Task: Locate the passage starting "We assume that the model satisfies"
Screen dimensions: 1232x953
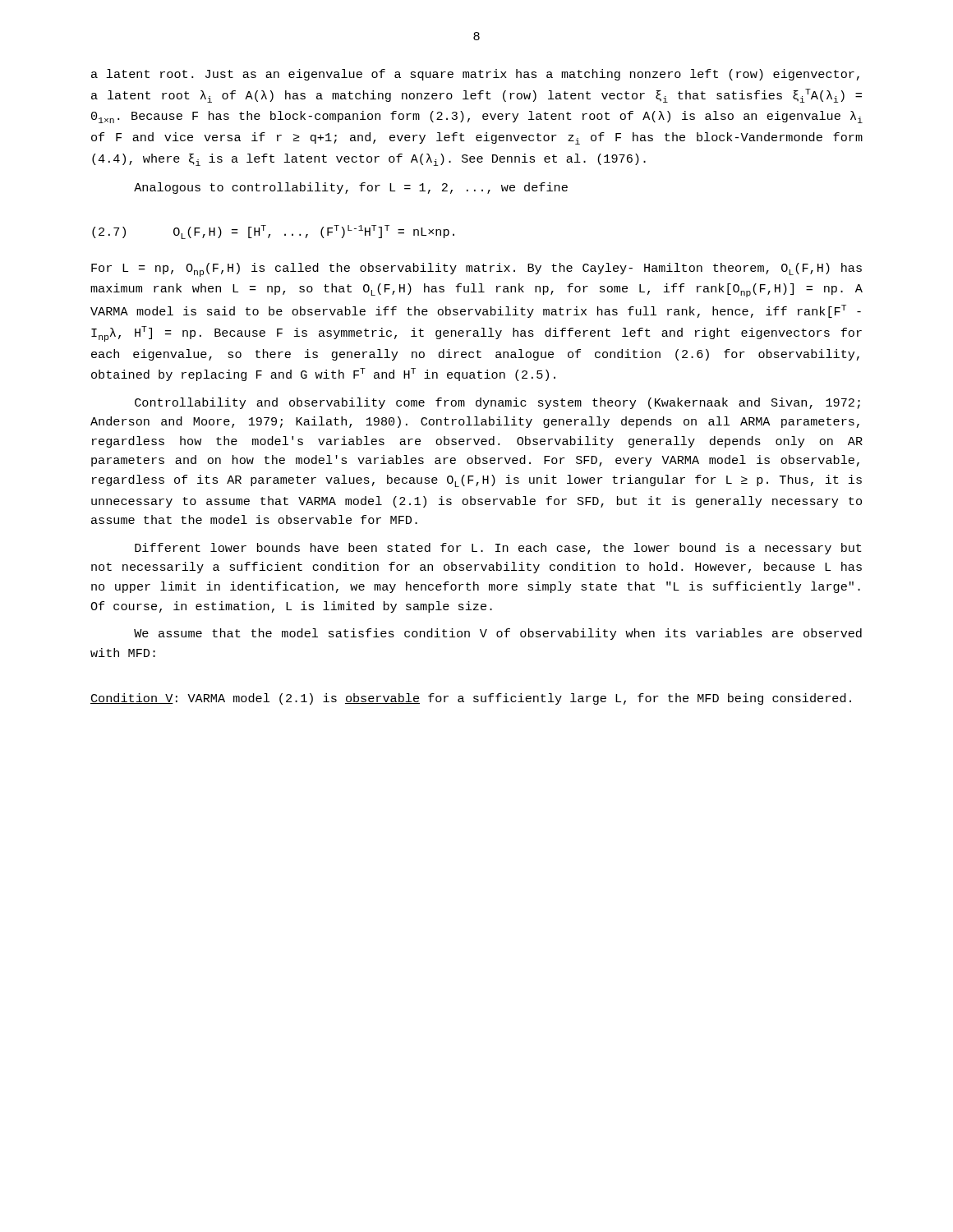Action: 476,644
